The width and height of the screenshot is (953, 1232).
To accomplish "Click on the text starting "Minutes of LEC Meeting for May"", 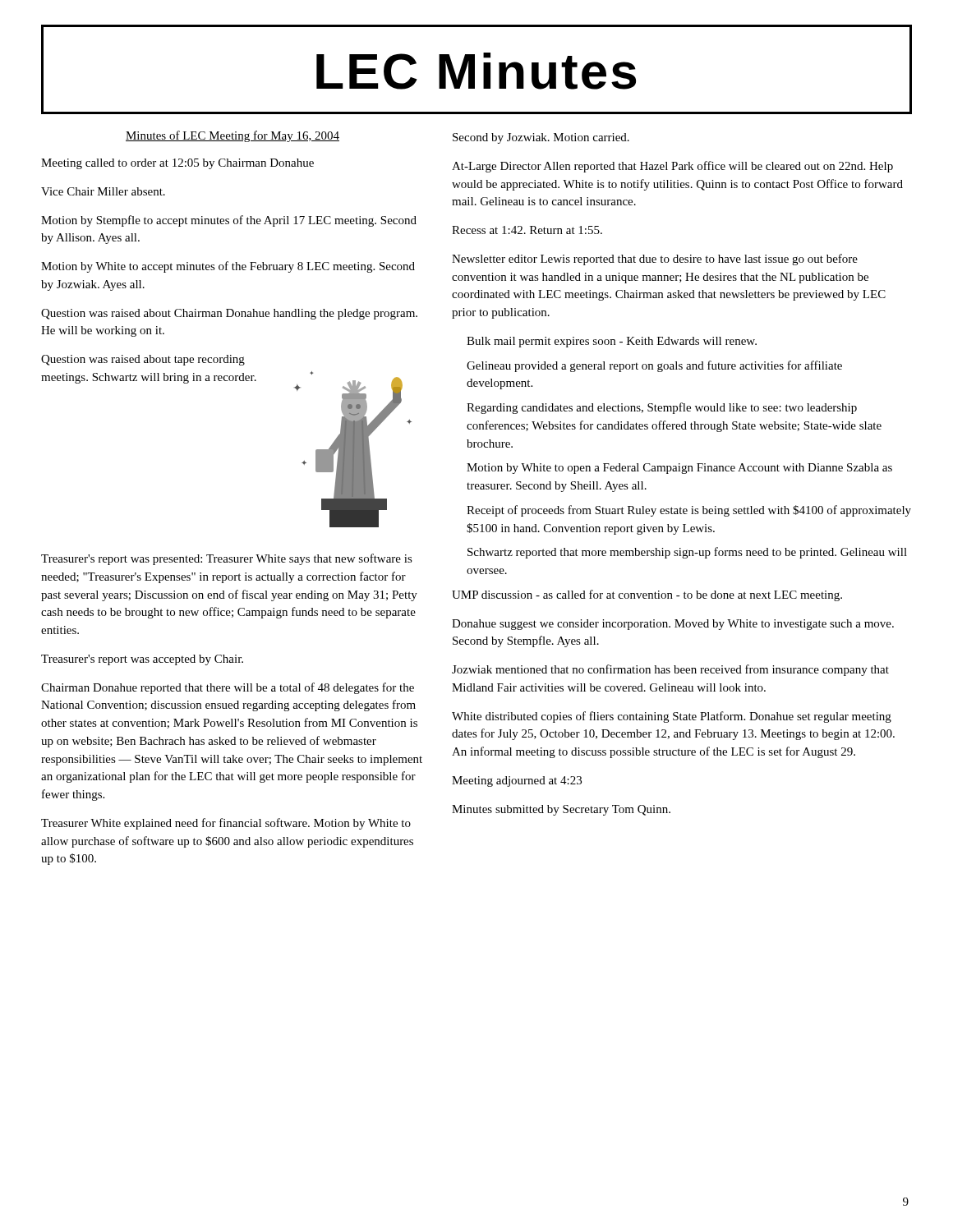I will click(x=232, y=136).
